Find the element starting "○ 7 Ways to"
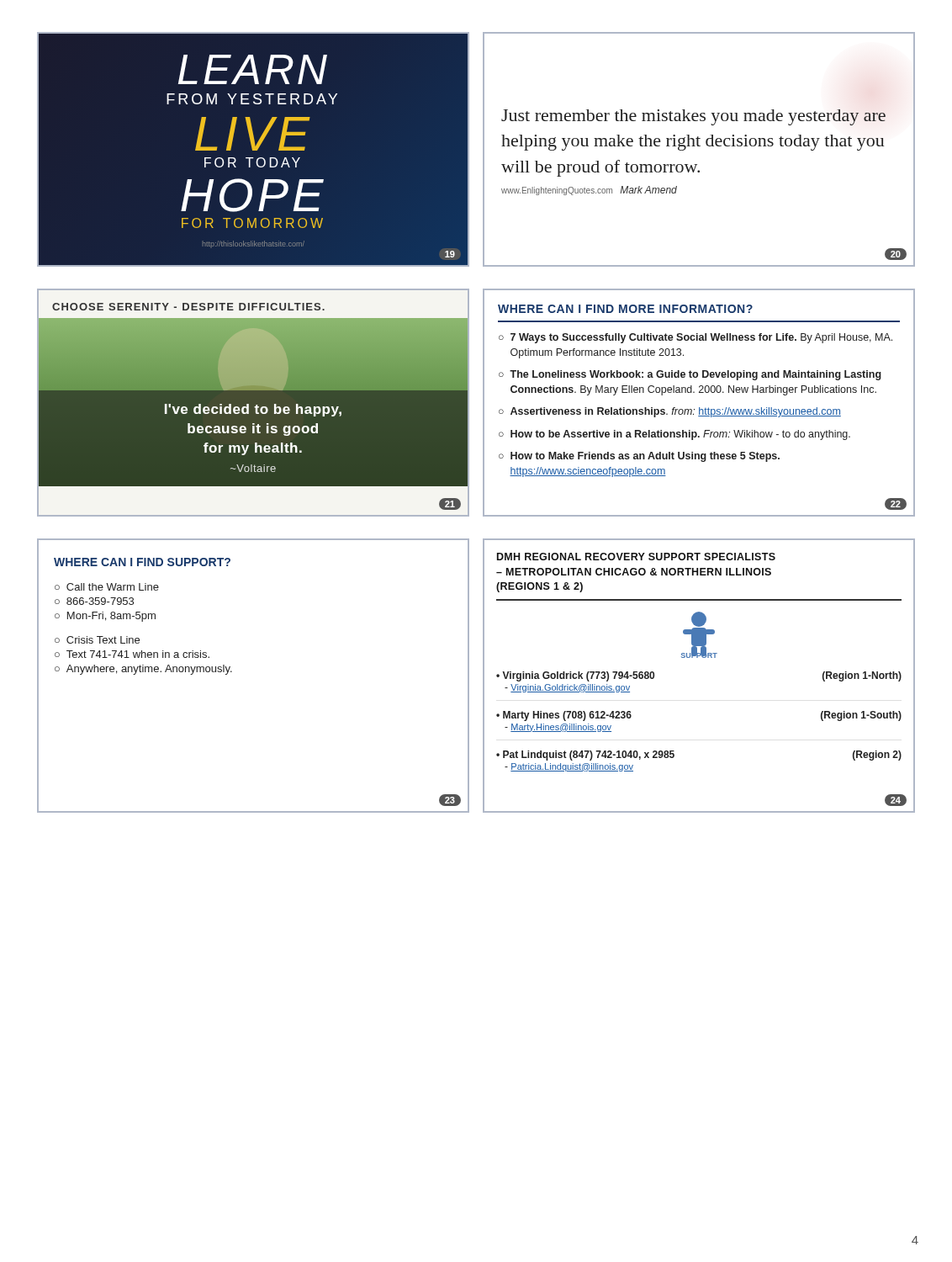 coord(699,345)
